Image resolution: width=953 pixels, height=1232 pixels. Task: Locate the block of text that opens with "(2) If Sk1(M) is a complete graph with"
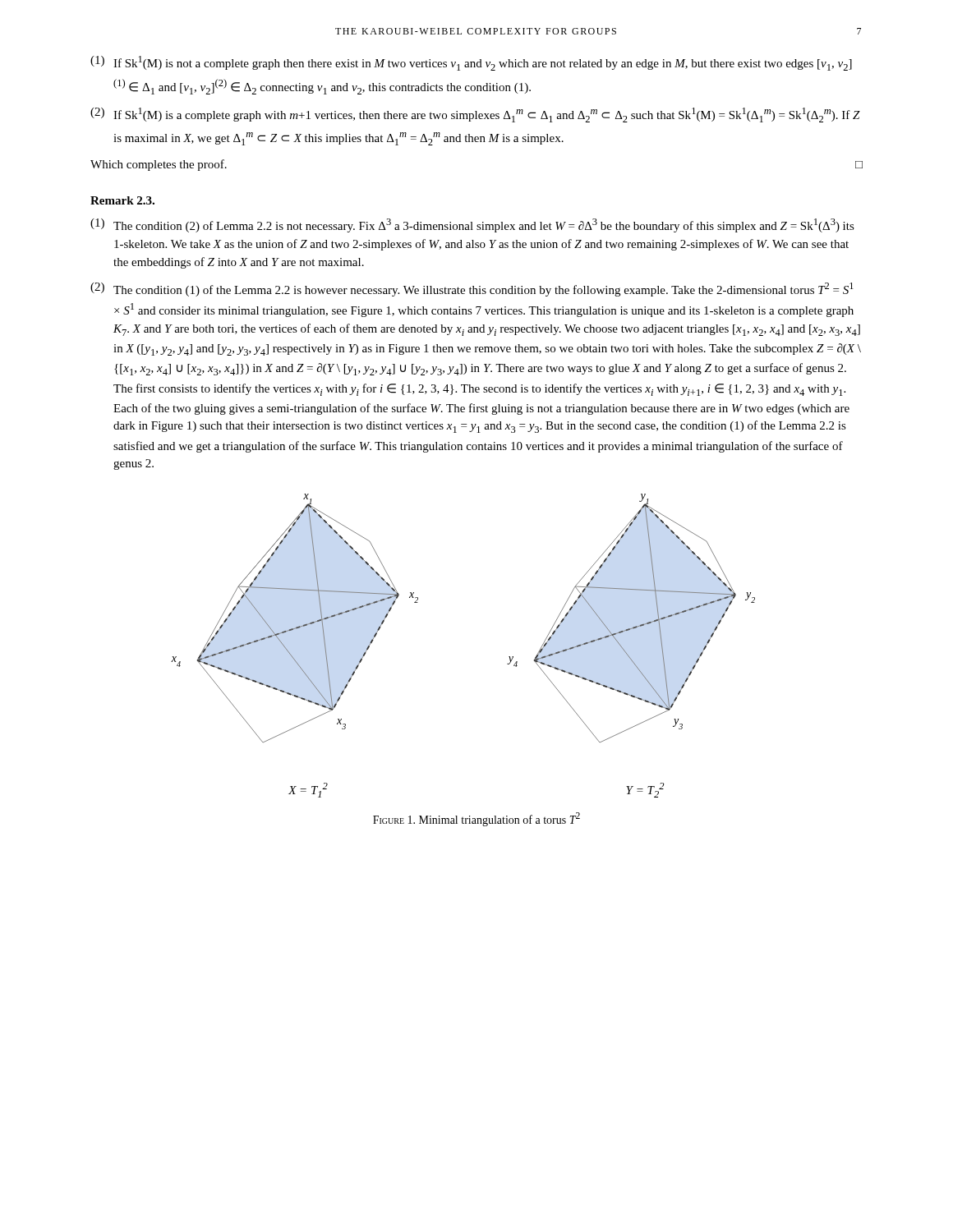[476, 126]
